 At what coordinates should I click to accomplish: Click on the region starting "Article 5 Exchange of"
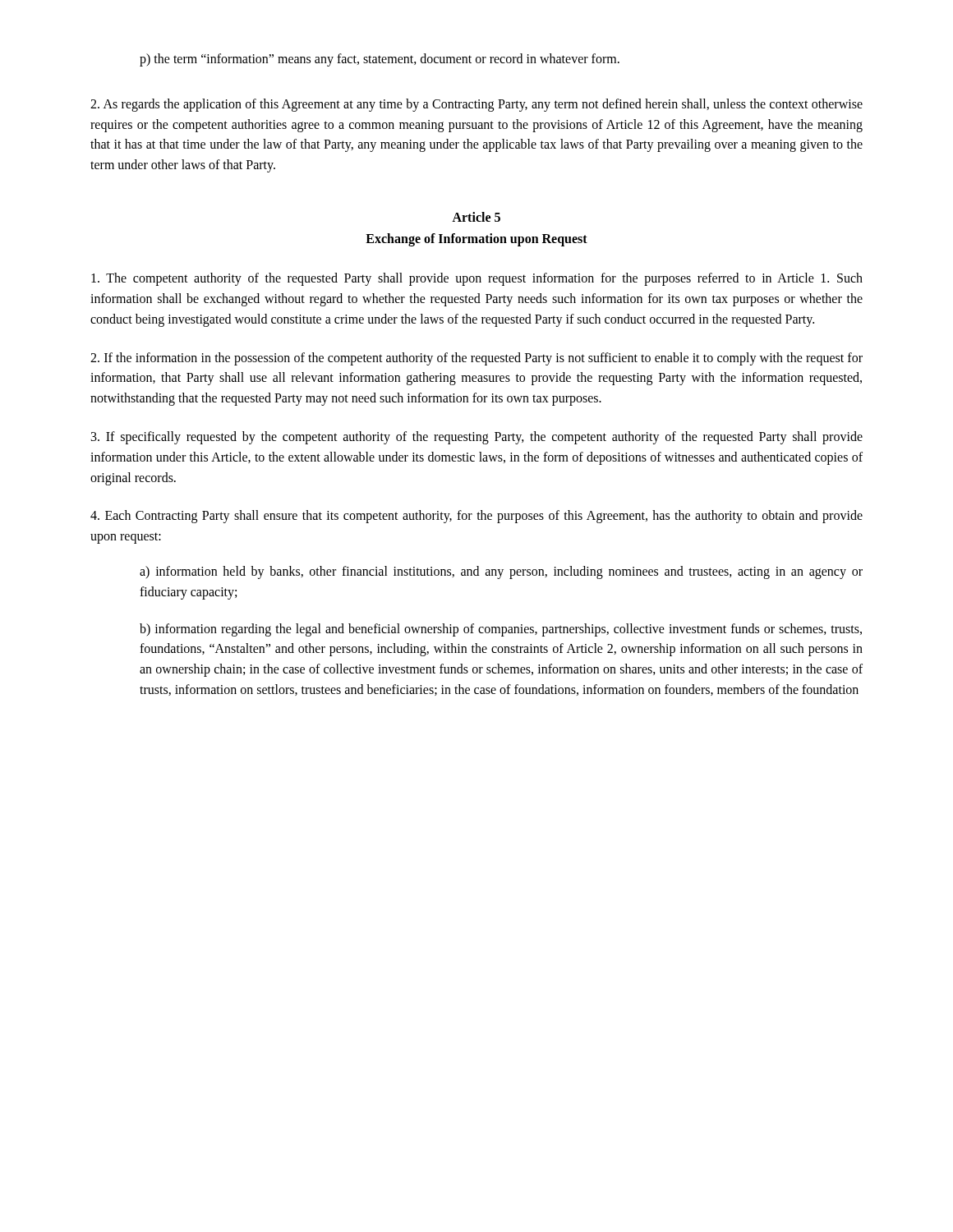pyautogui.click(x=476, y=228)
